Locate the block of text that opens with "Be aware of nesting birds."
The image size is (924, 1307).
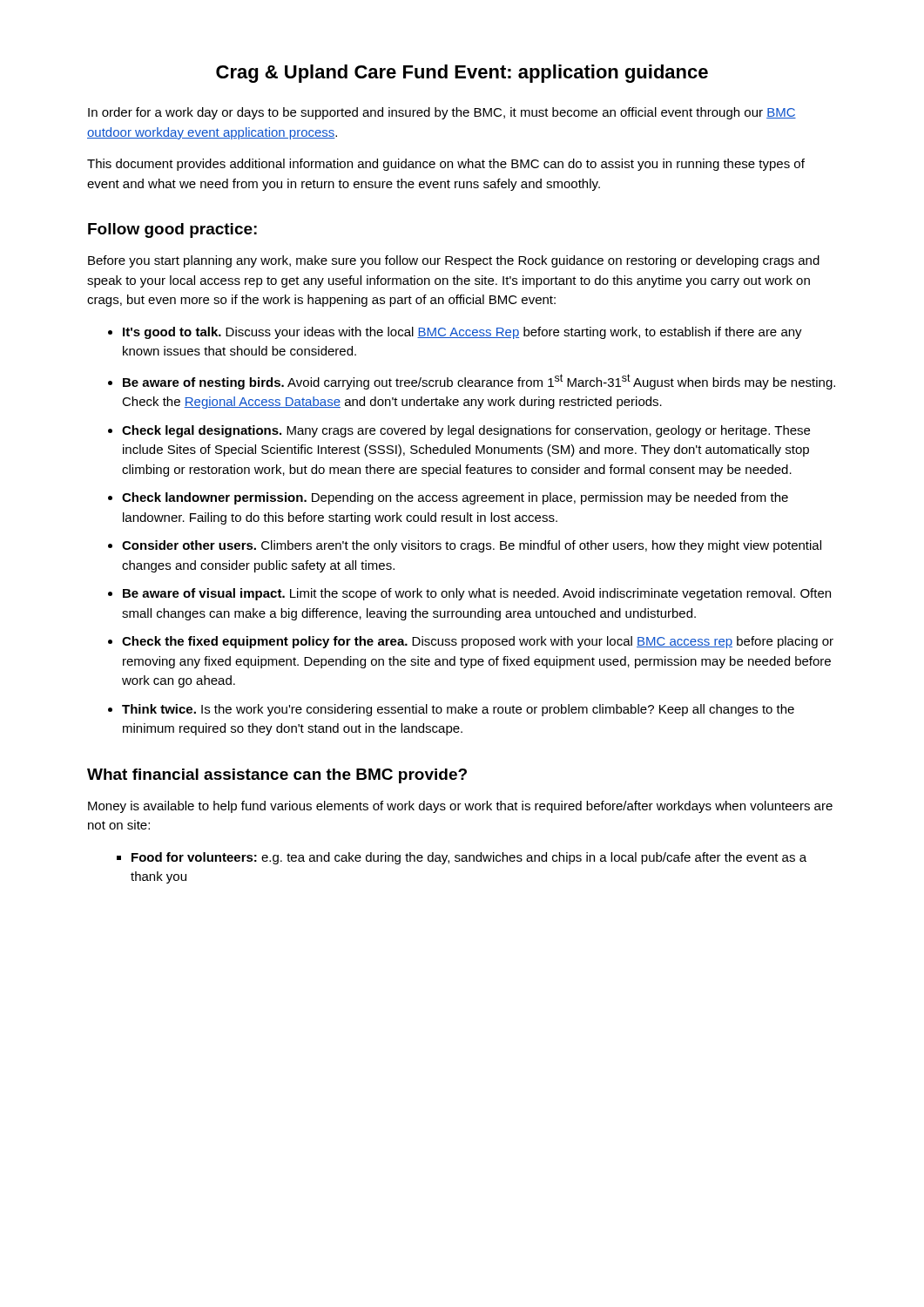pyautogui.click(x=479, y=390)
